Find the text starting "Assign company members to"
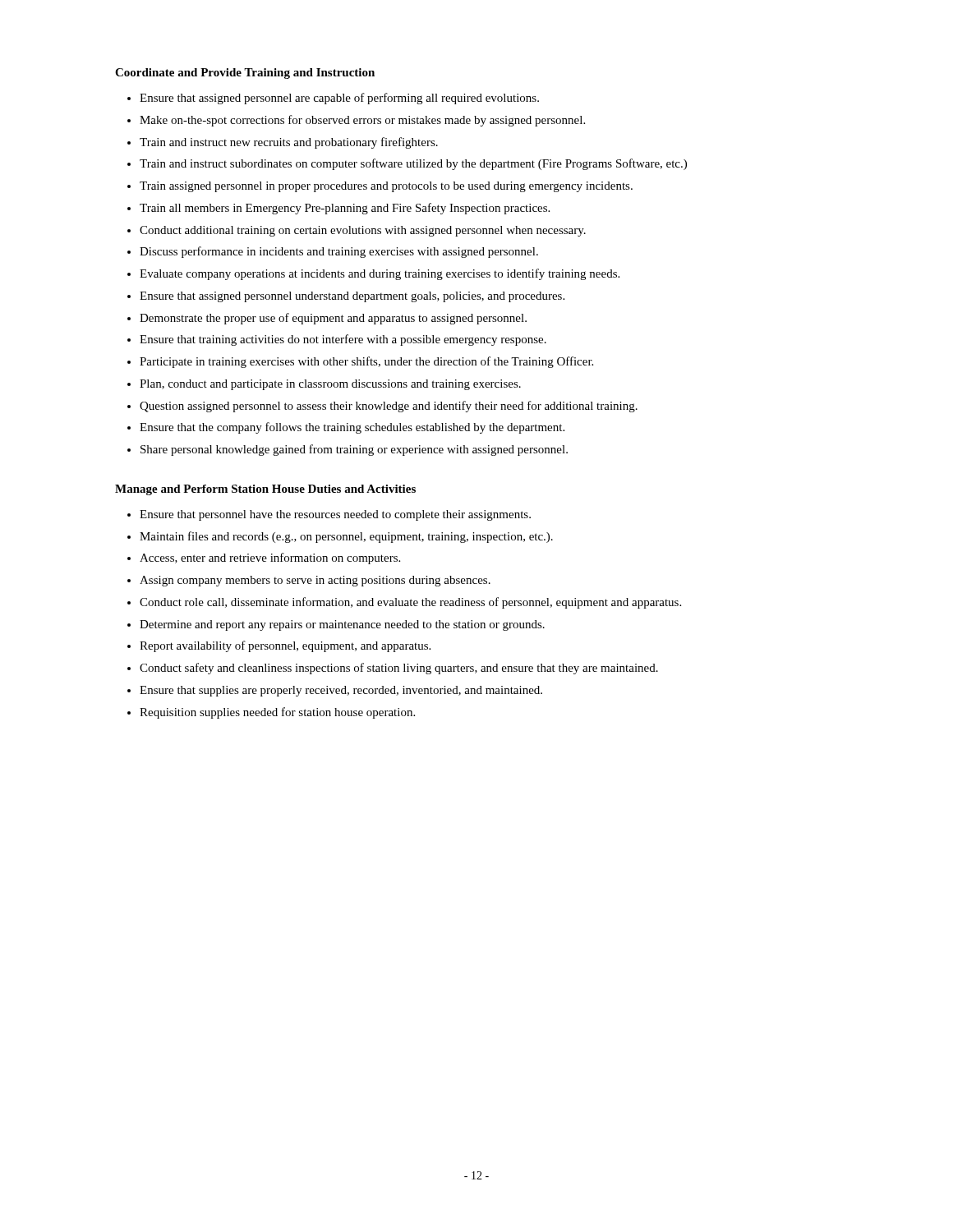Viewport: 953px width, 1232px height. tap(315, 580)
